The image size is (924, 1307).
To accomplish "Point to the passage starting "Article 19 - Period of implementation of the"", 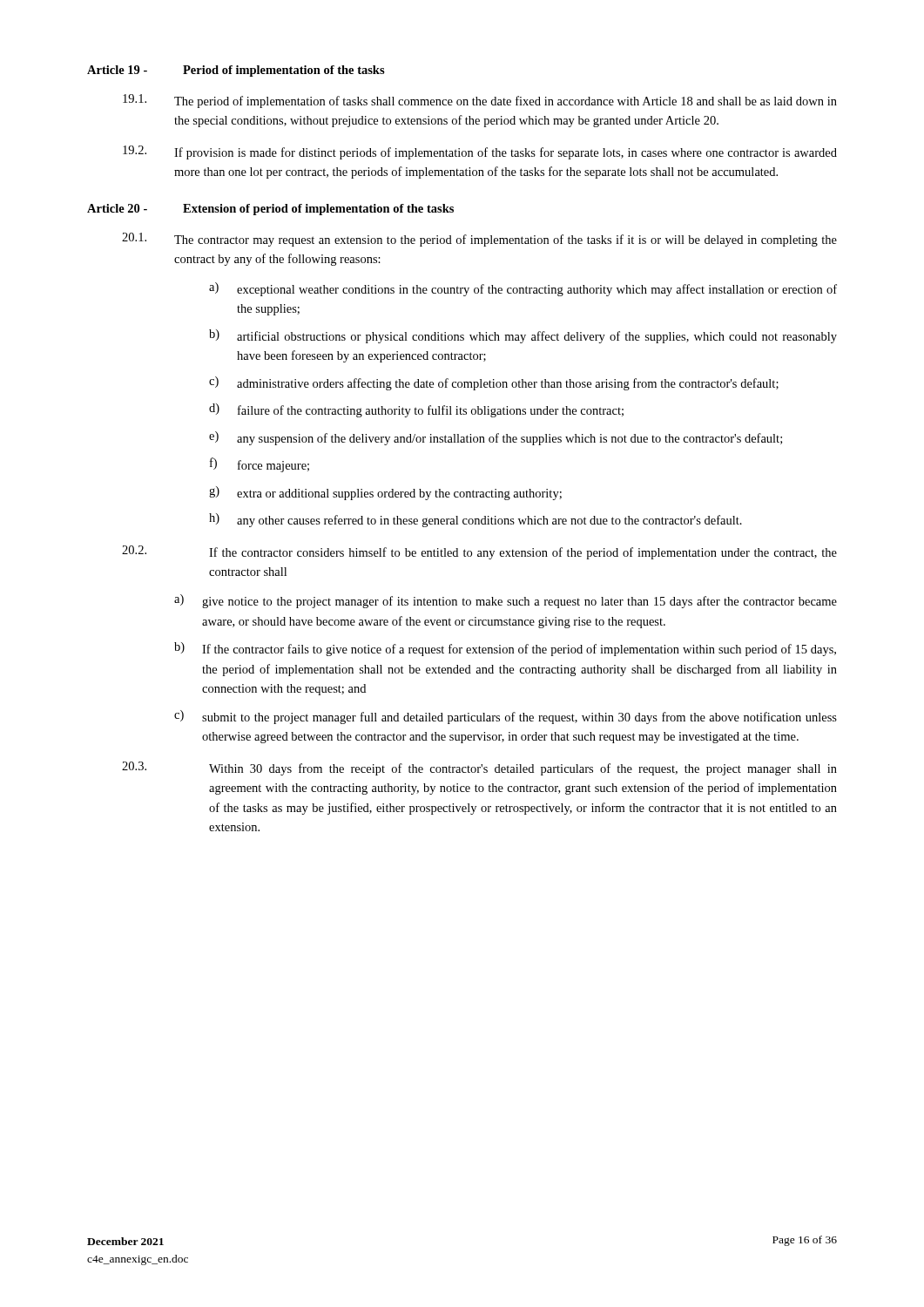I will [236, 70].
